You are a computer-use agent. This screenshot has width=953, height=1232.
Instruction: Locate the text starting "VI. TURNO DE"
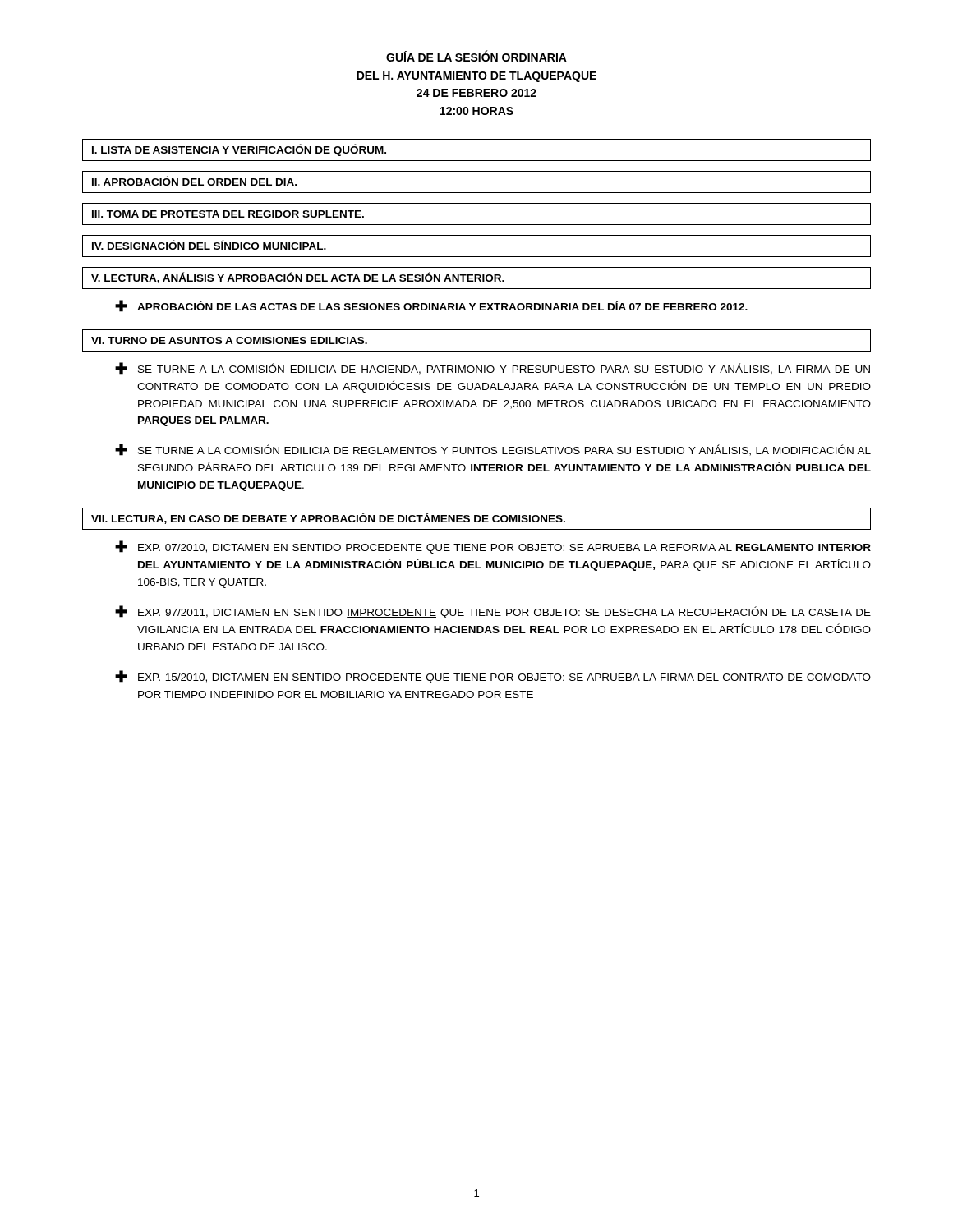(x=229, y=340)
